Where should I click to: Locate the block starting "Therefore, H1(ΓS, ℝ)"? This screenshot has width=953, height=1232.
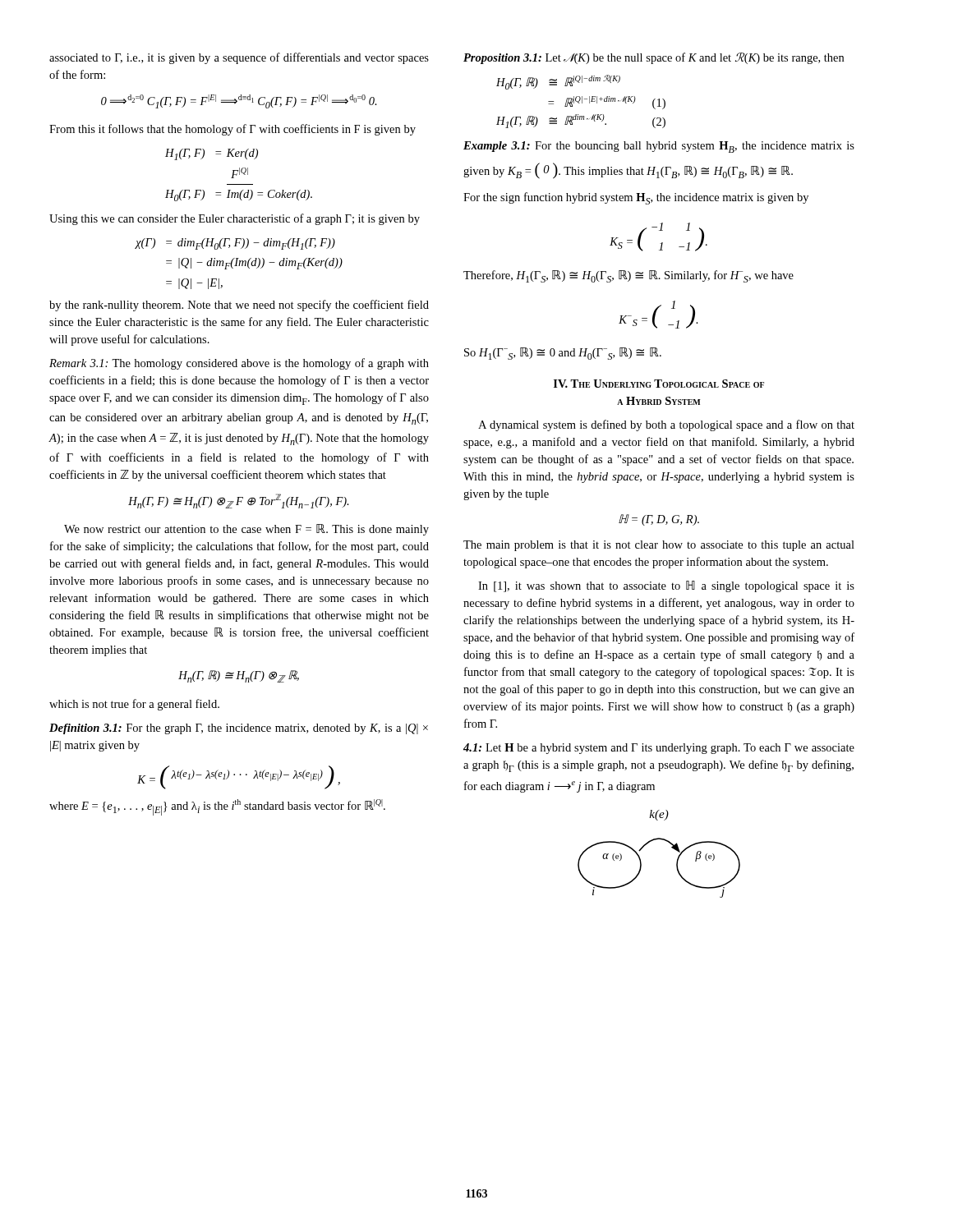659,276
